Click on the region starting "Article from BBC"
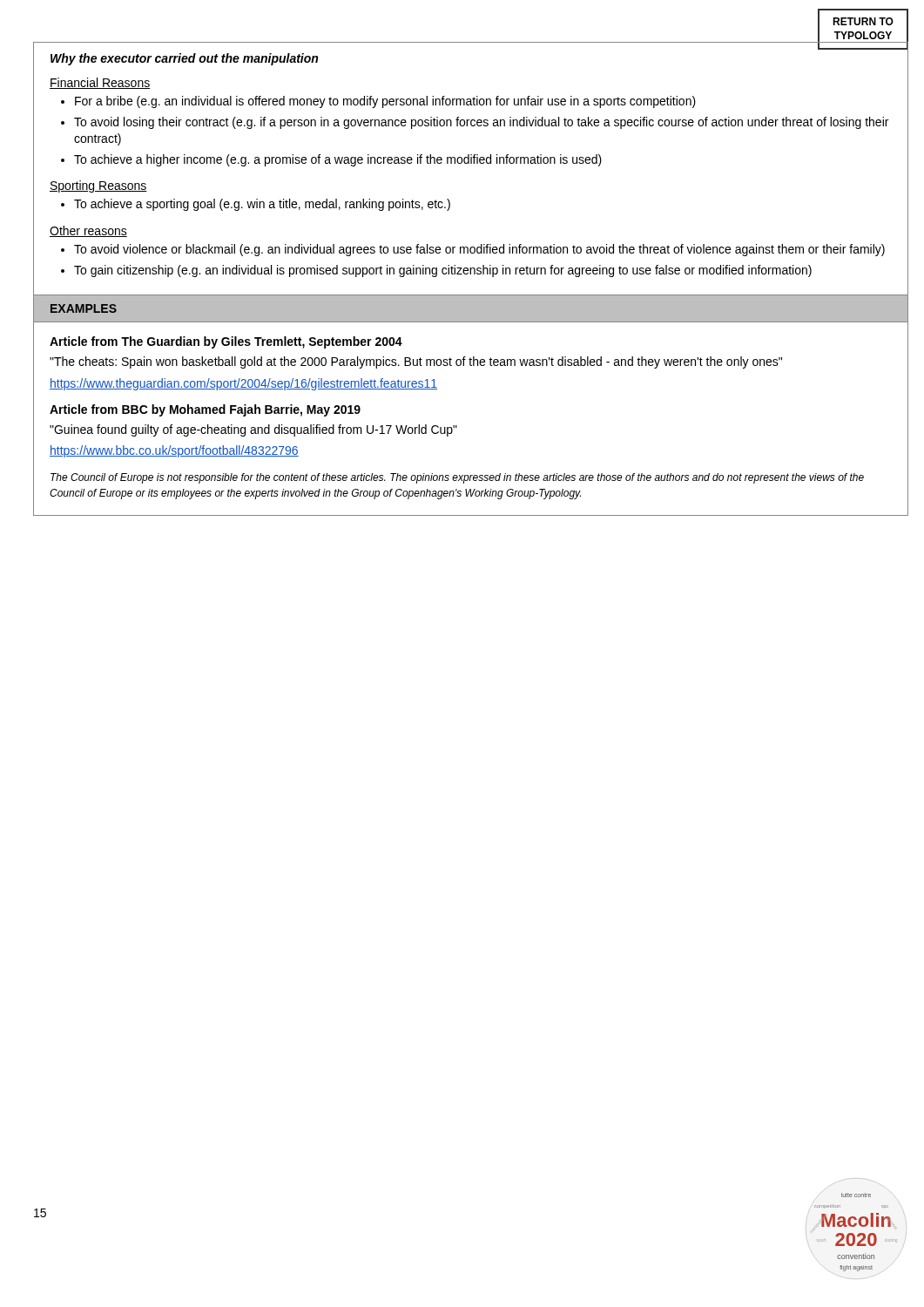Viewport: 924px width, 1307px height. click(x=205, y=409)
